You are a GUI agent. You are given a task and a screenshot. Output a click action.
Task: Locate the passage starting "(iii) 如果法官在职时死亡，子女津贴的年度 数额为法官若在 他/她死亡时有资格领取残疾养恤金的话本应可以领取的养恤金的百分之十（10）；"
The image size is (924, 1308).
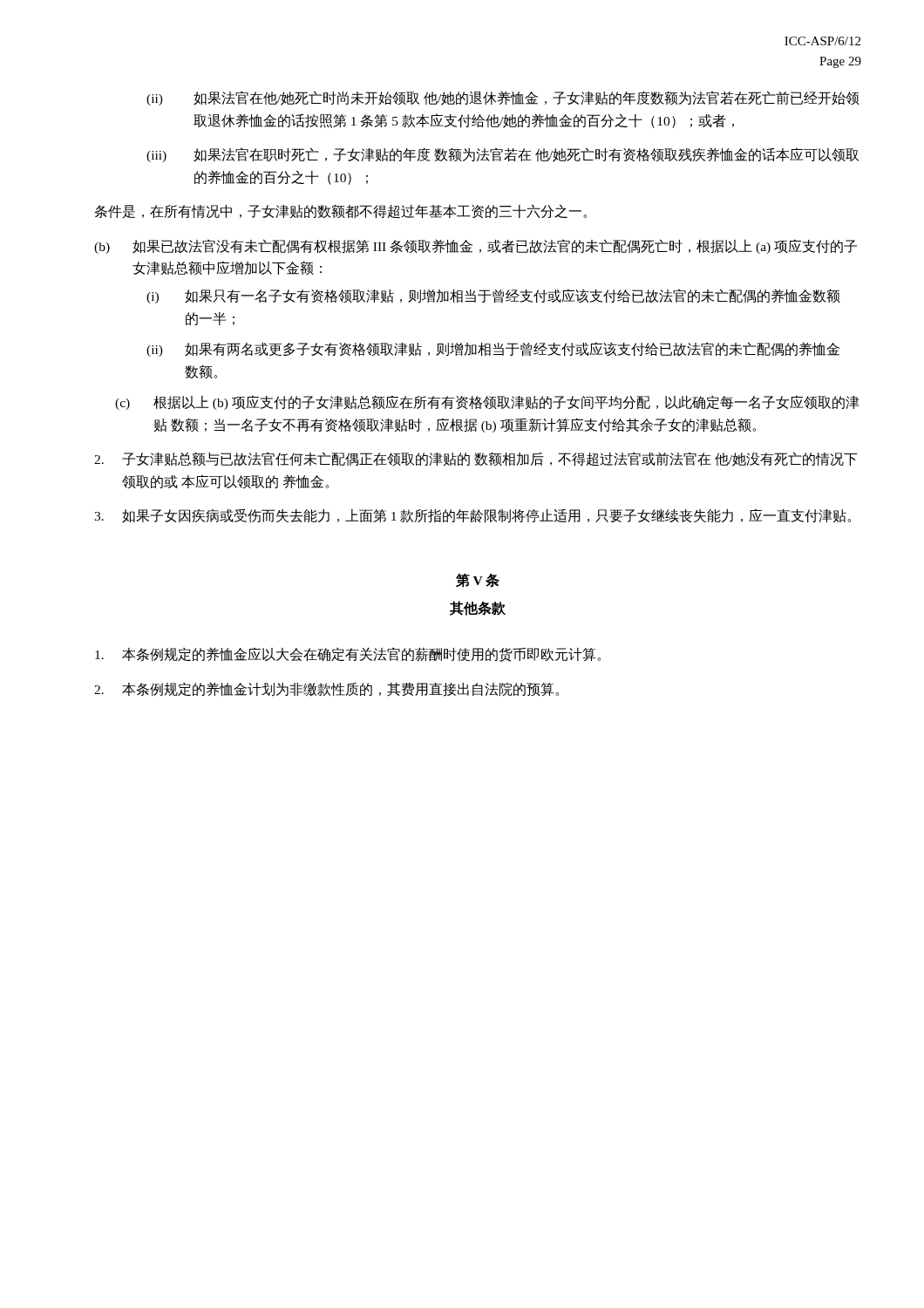point(503,166)
